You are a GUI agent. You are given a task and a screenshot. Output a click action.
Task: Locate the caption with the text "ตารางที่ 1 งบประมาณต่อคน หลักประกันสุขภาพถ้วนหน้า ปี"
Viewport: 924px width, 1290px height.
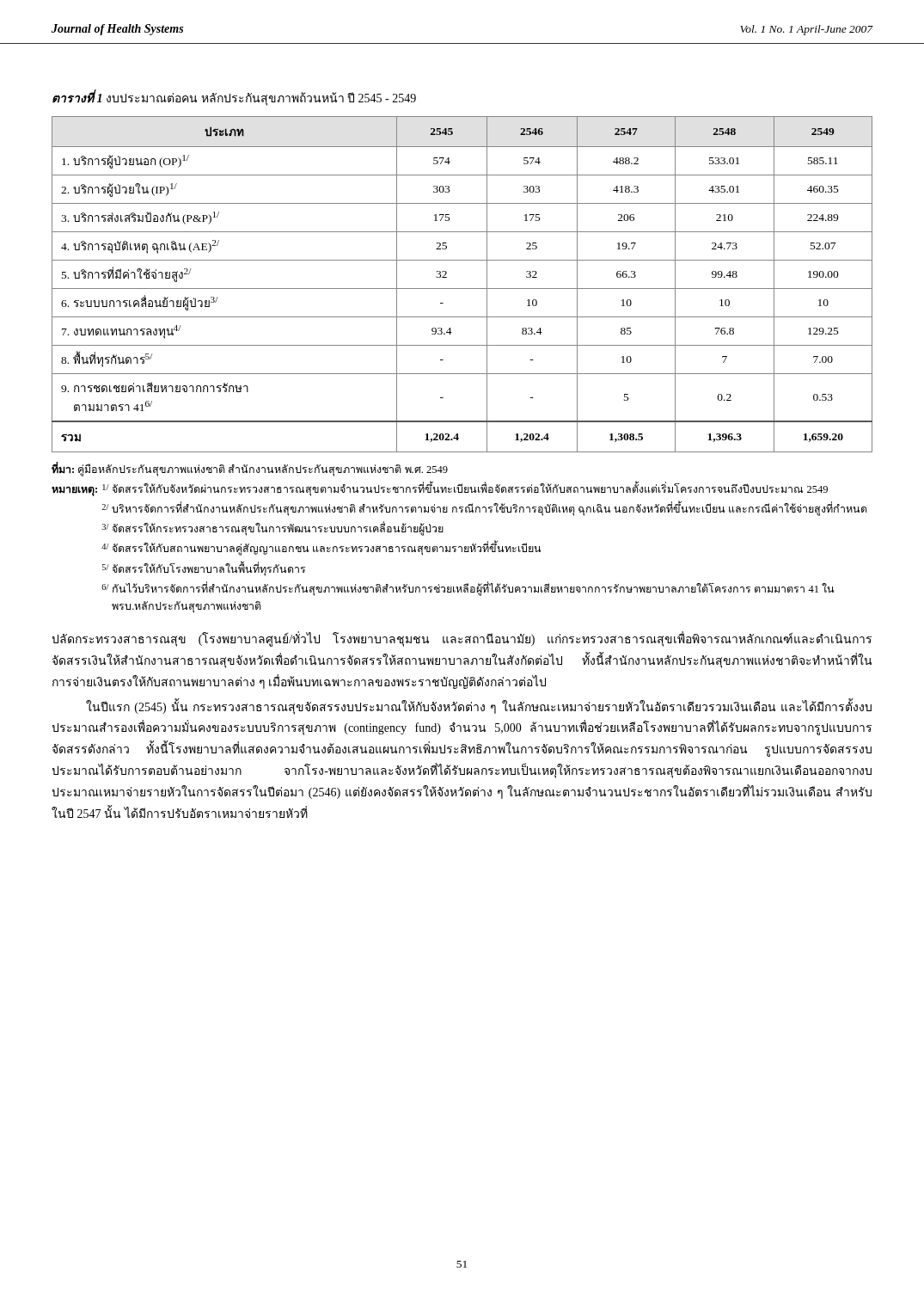(x=234, y=98)
